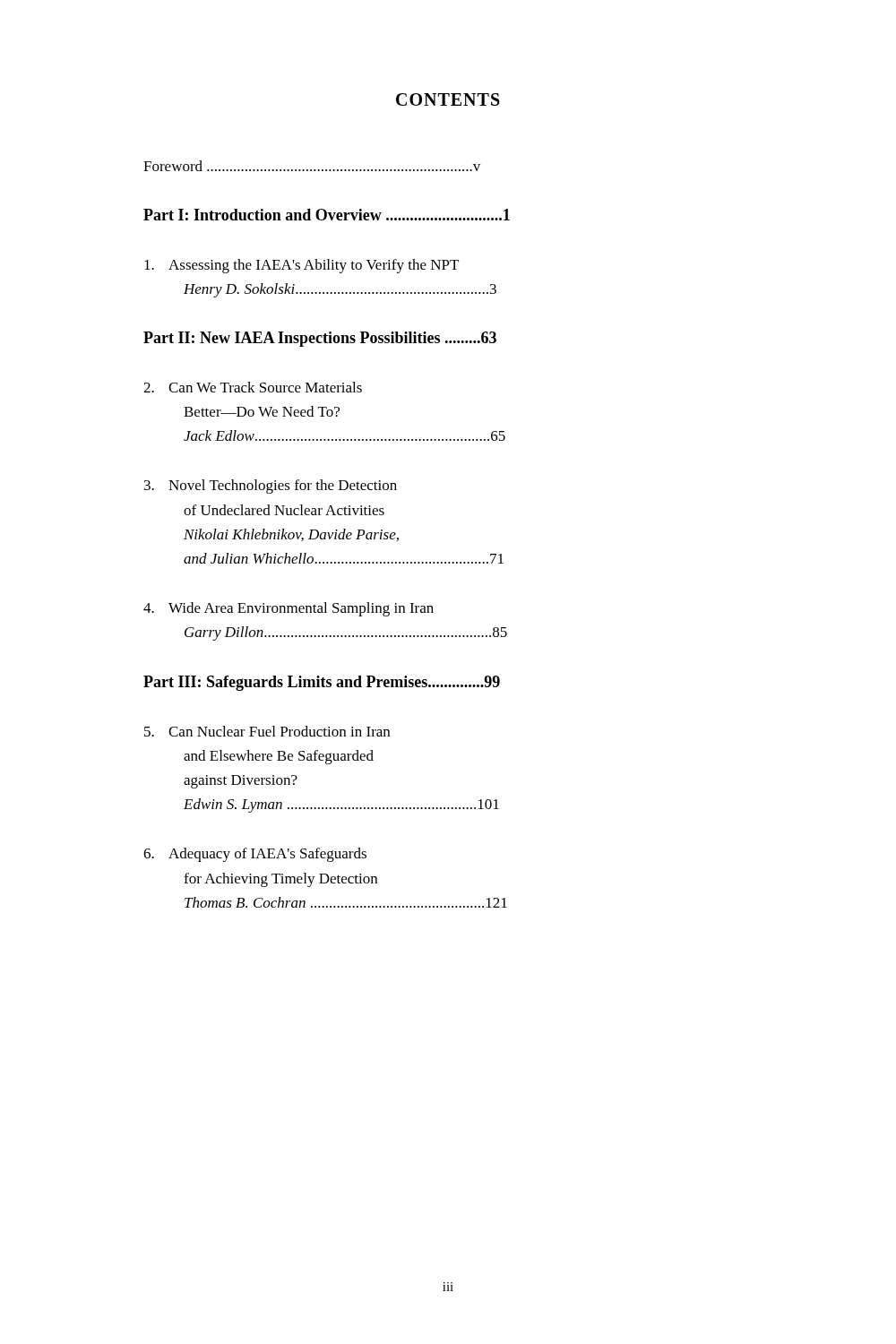The width and height of the screenshot is (896, 1344).
Task: Find the list item that says "3. Novel Technologies for"
Action: 384,522
